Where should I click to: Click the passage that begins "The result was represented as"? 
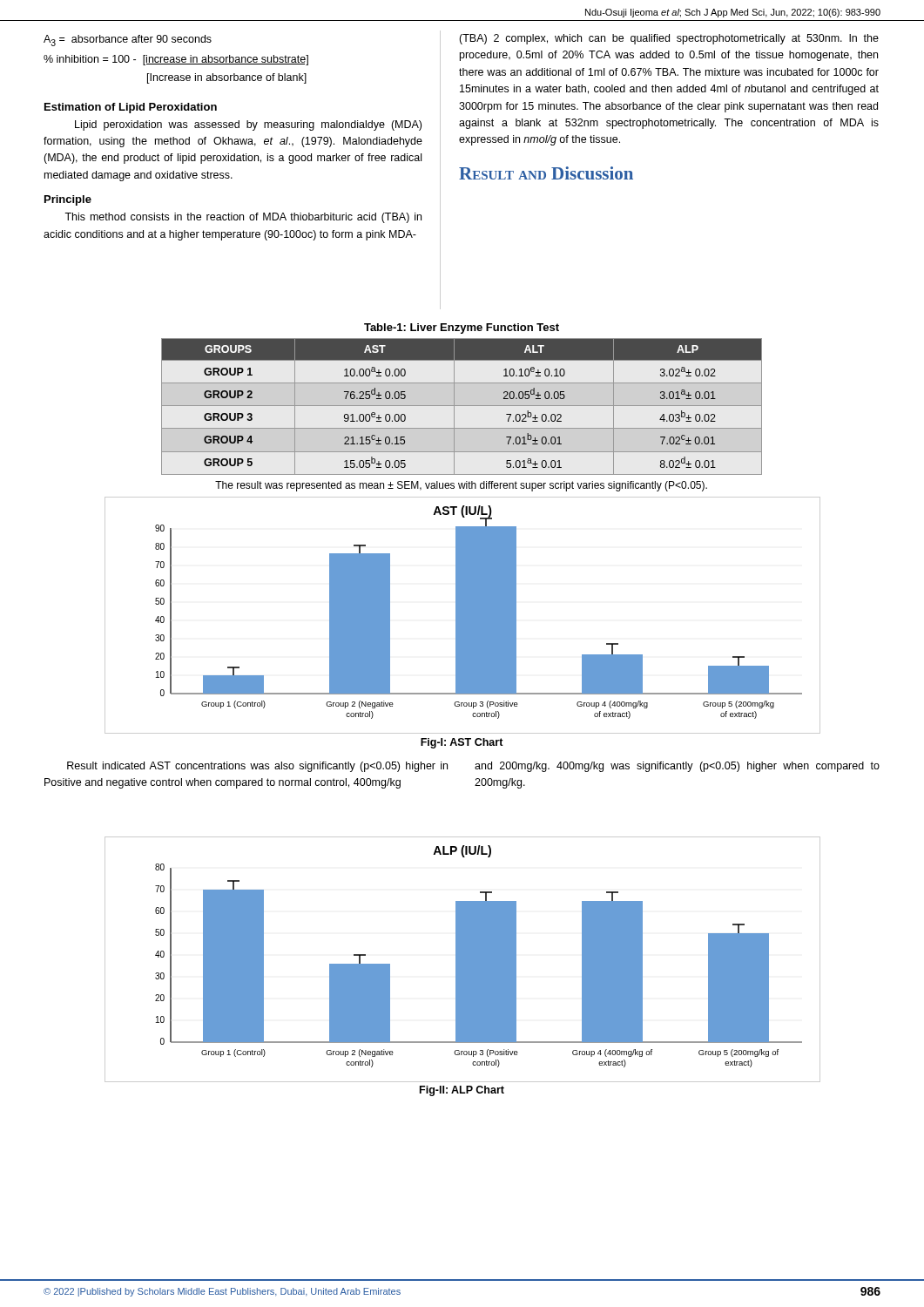tap(462, 485)
